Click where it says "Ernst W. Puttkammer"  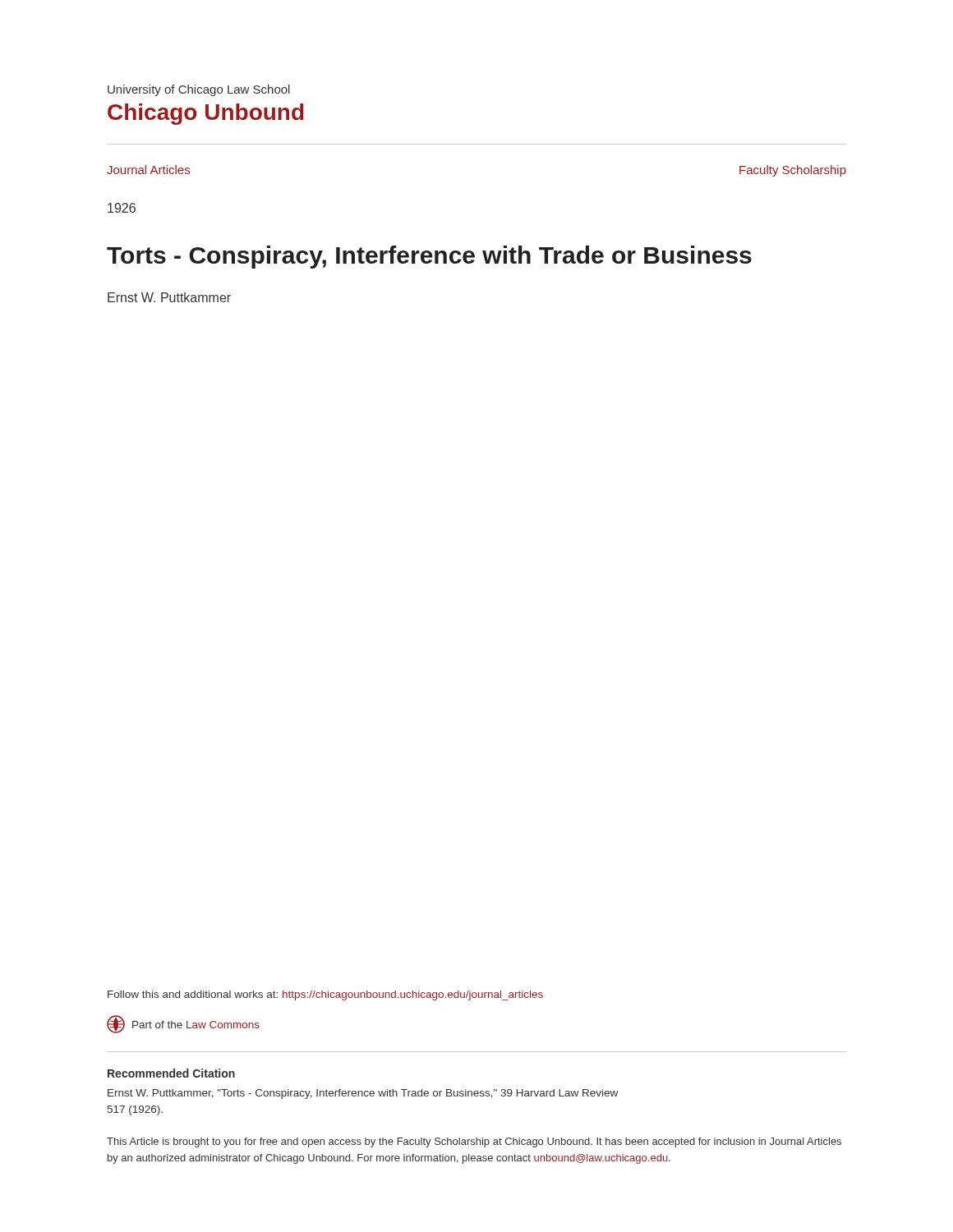(x=169, y=298)
